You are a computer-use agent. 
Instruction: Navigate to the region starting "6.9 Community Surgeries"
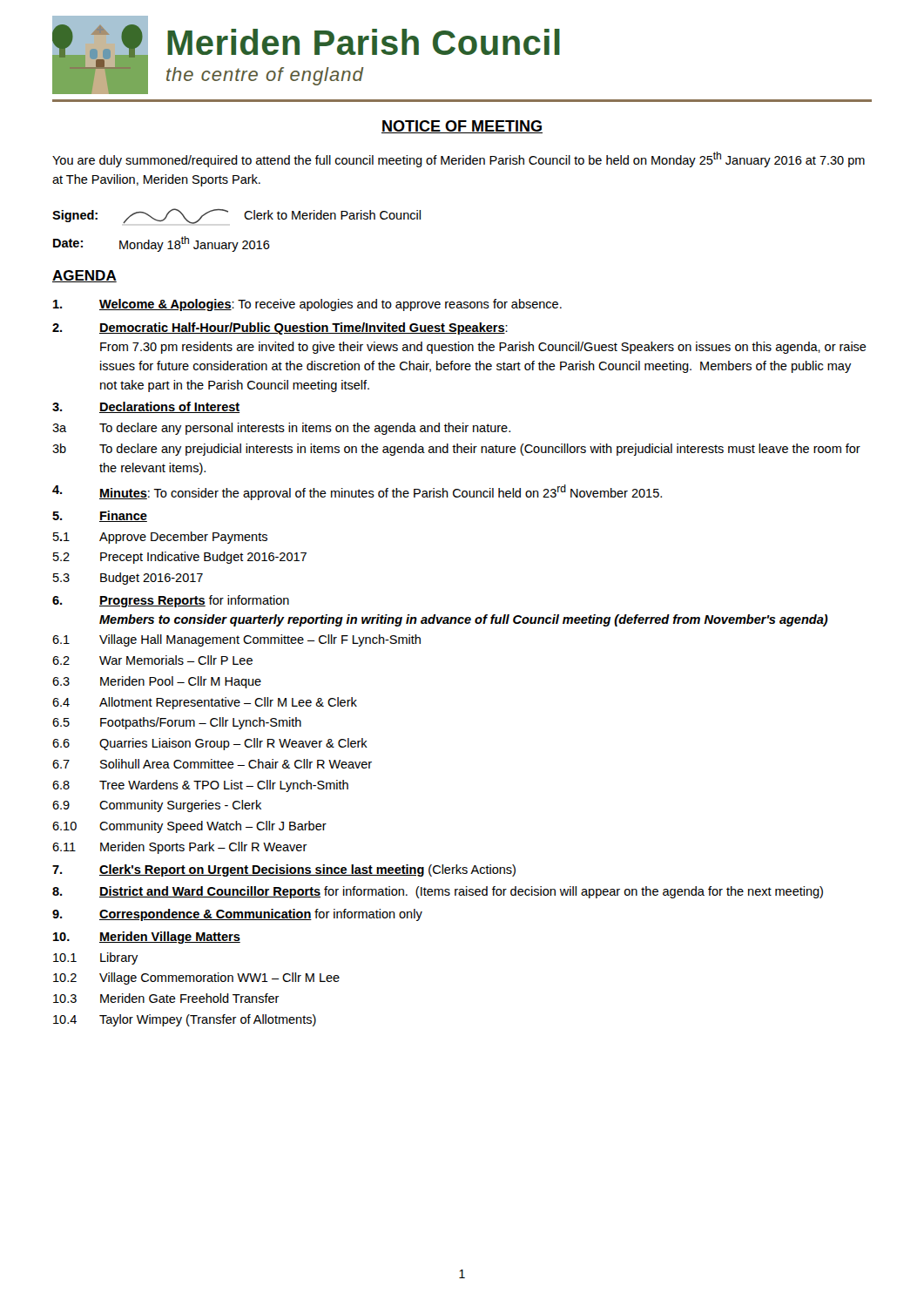click(x=157, y=806)
